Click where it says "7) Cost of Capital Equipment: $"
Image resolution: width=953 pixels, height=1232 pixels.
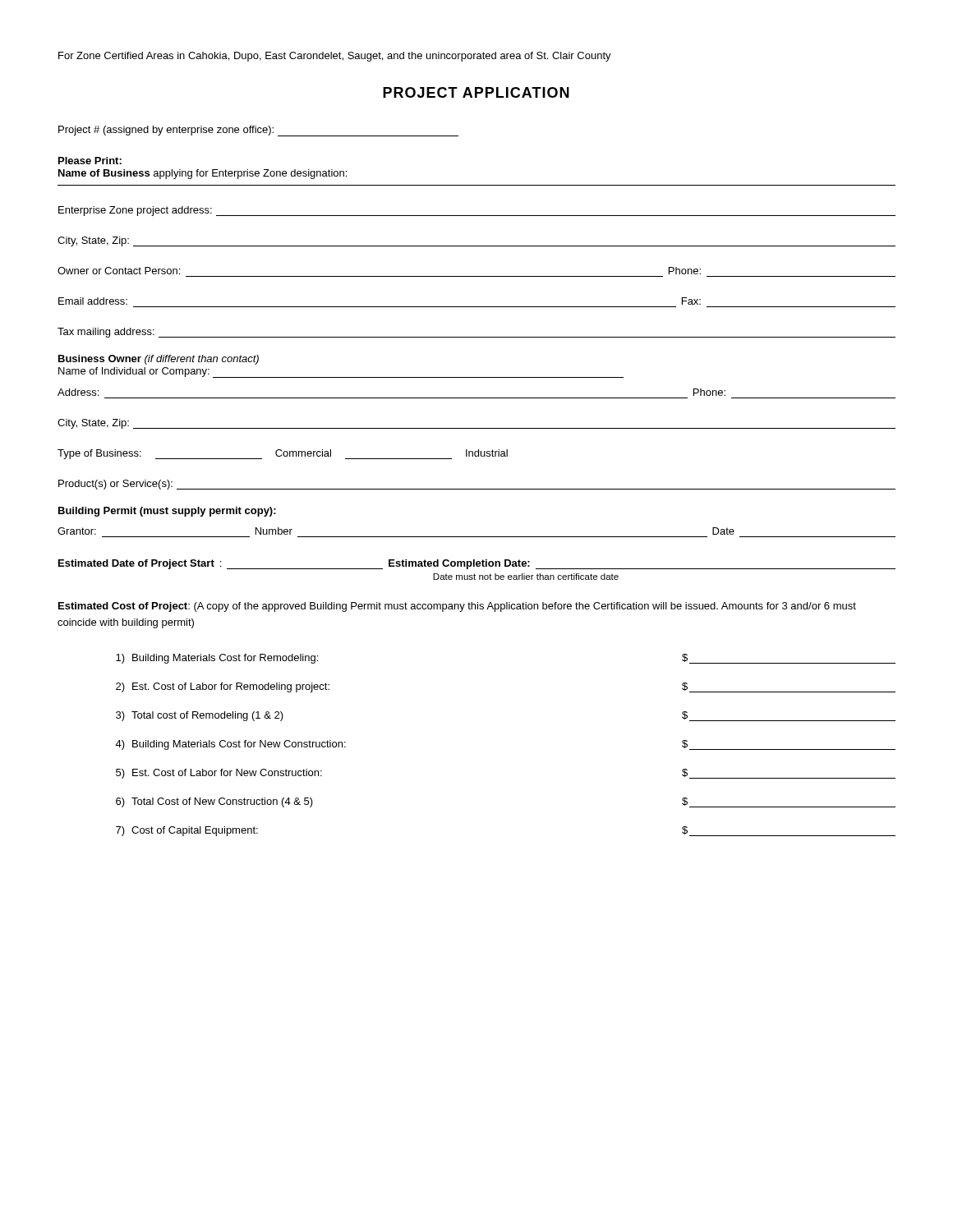coord(191,831)
